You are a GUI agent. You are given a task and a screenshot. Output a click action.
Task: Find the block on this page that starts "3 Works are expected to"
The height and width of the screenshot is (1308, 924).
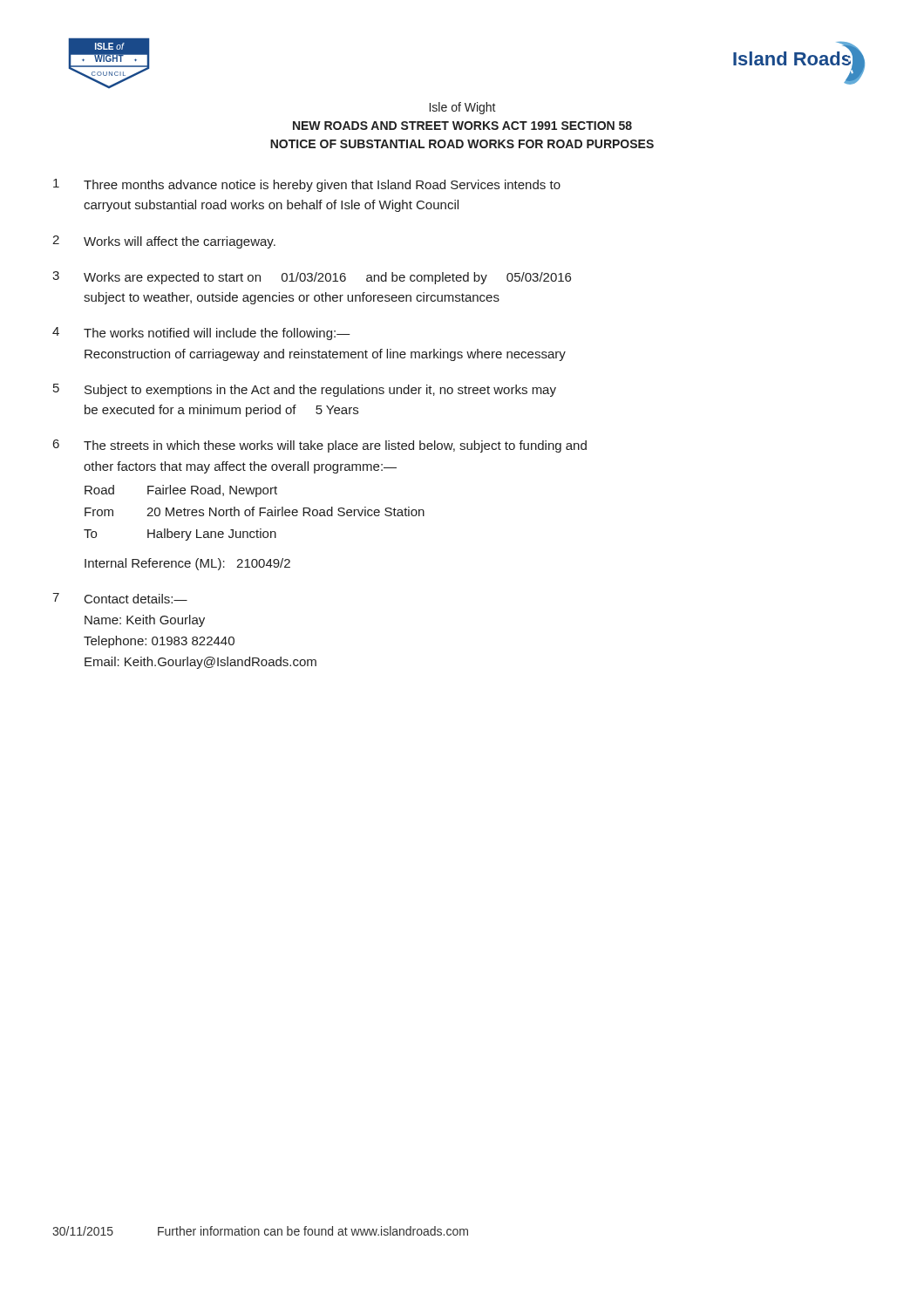pyautogui.click(x=462, y=287)
